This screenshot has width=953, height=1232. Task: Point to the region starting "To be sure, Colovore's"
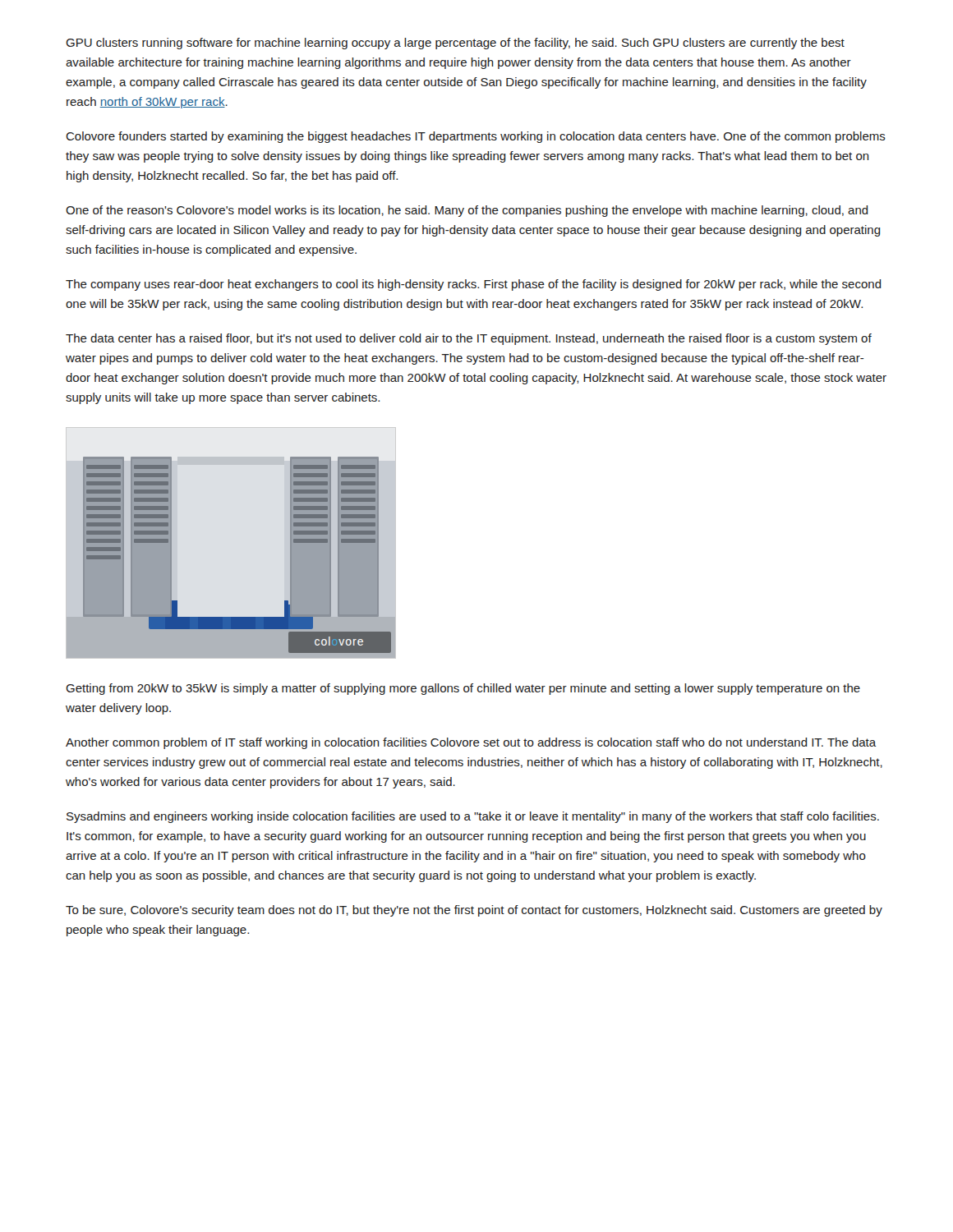(x=474, y=920)
